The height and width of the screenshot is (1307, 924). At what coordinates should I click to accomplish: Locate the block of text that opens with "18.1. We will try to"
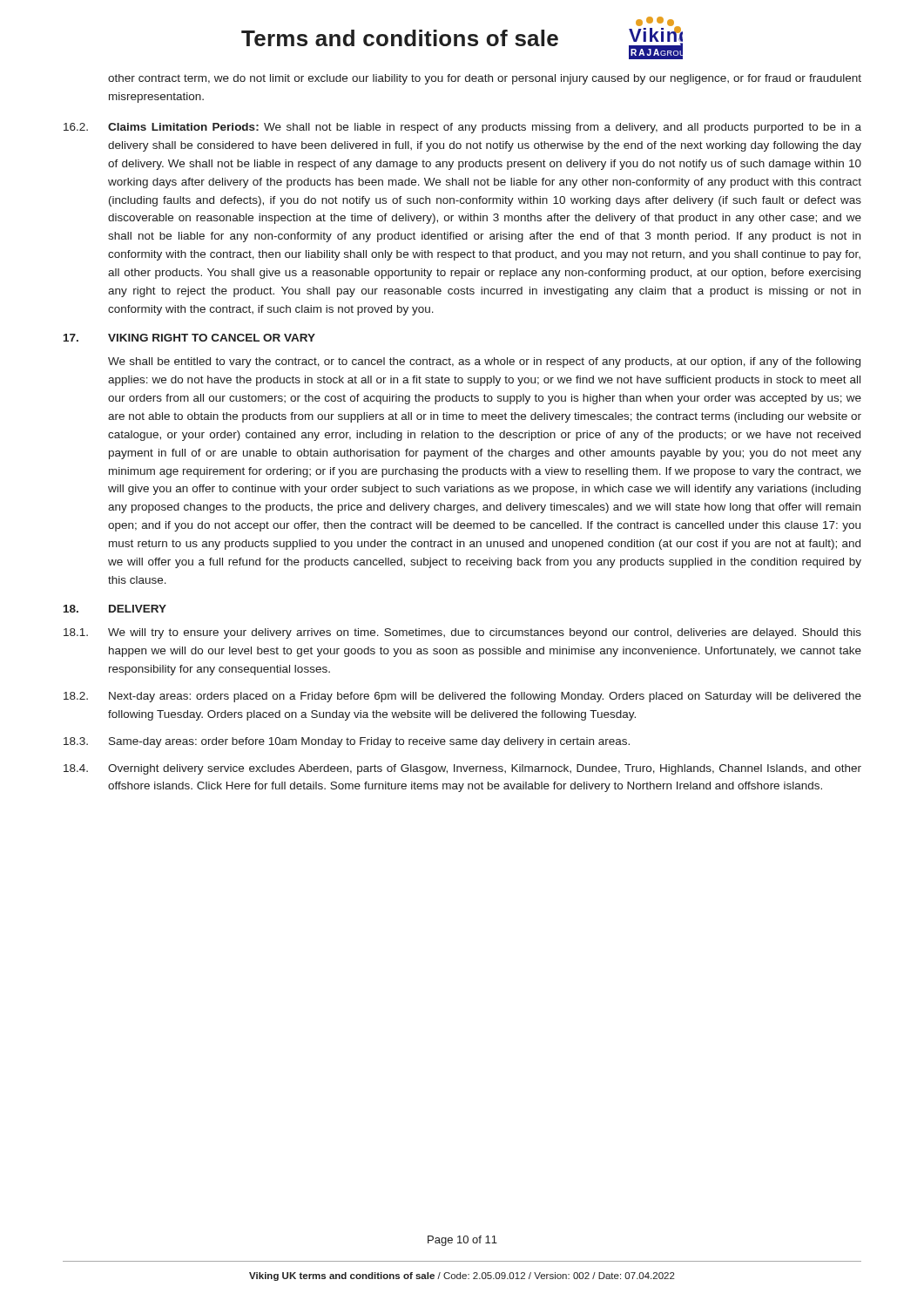[x=462, y=651]
